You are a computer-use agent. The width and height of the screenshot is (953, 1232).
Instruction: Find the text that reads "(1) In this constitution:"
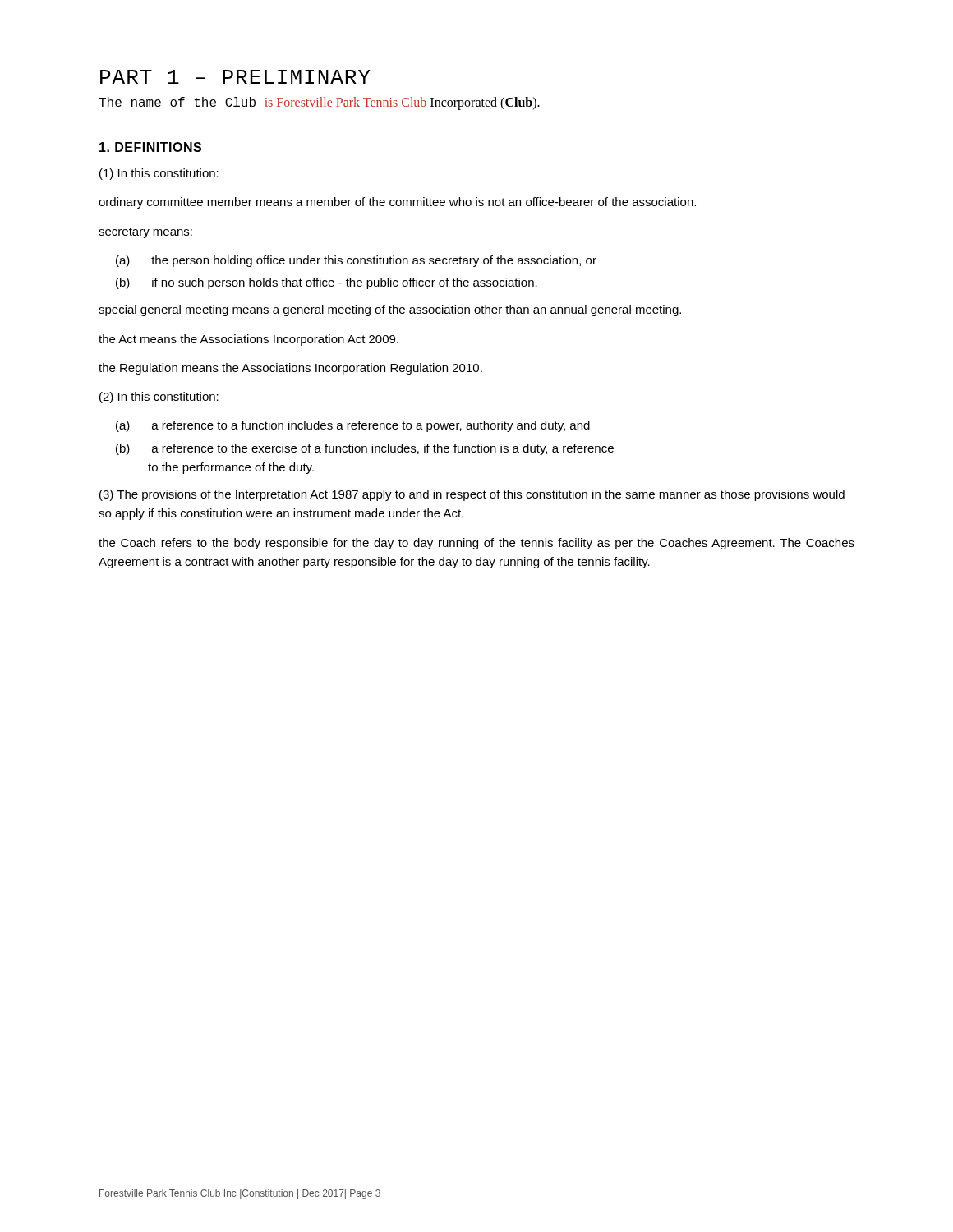pos(159,173)
